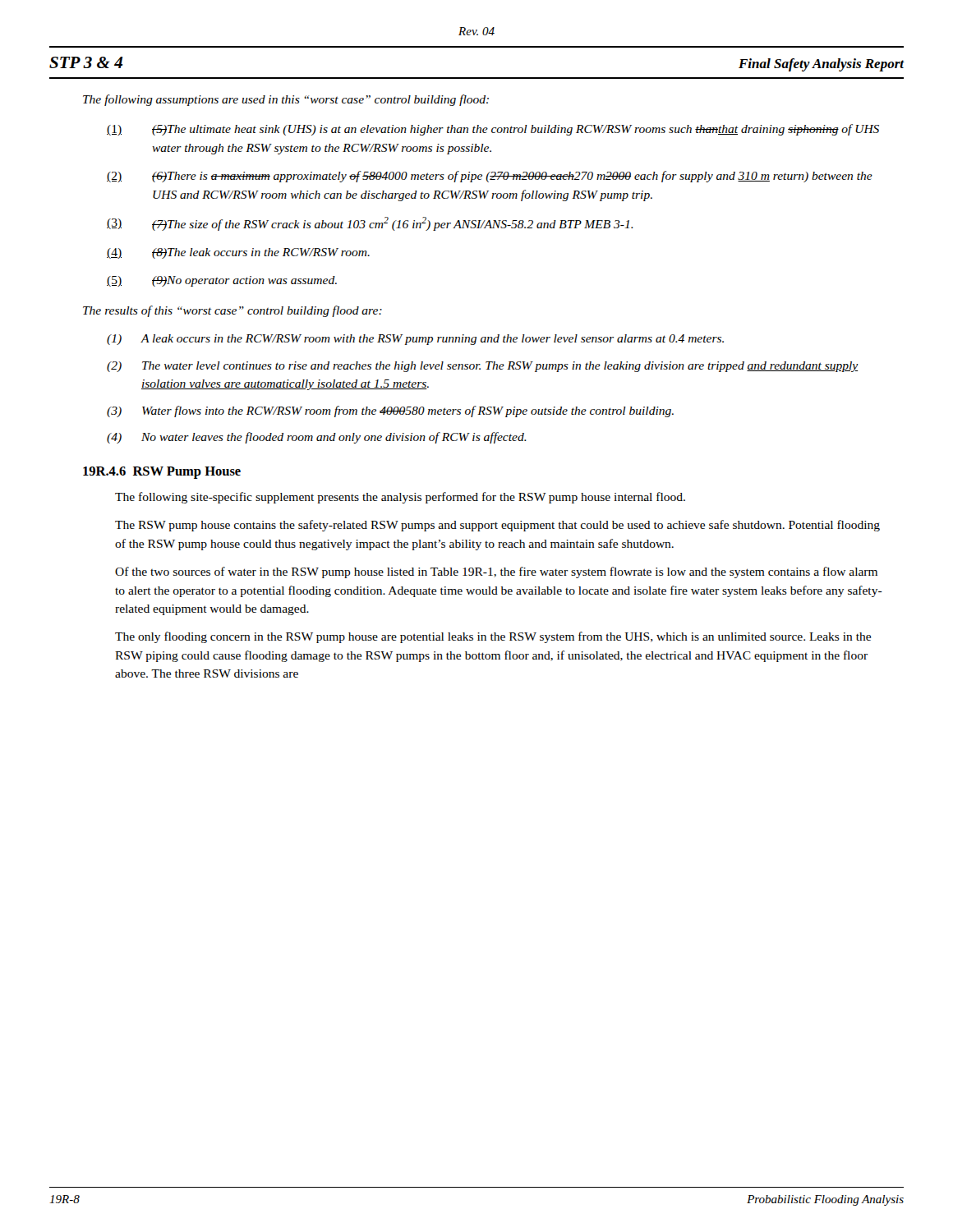The width and height of the screenshot is (953, 1232).
Task: Point to the passage starting "The only flooding concern in the RSW"
Action: tap(493, 655)
